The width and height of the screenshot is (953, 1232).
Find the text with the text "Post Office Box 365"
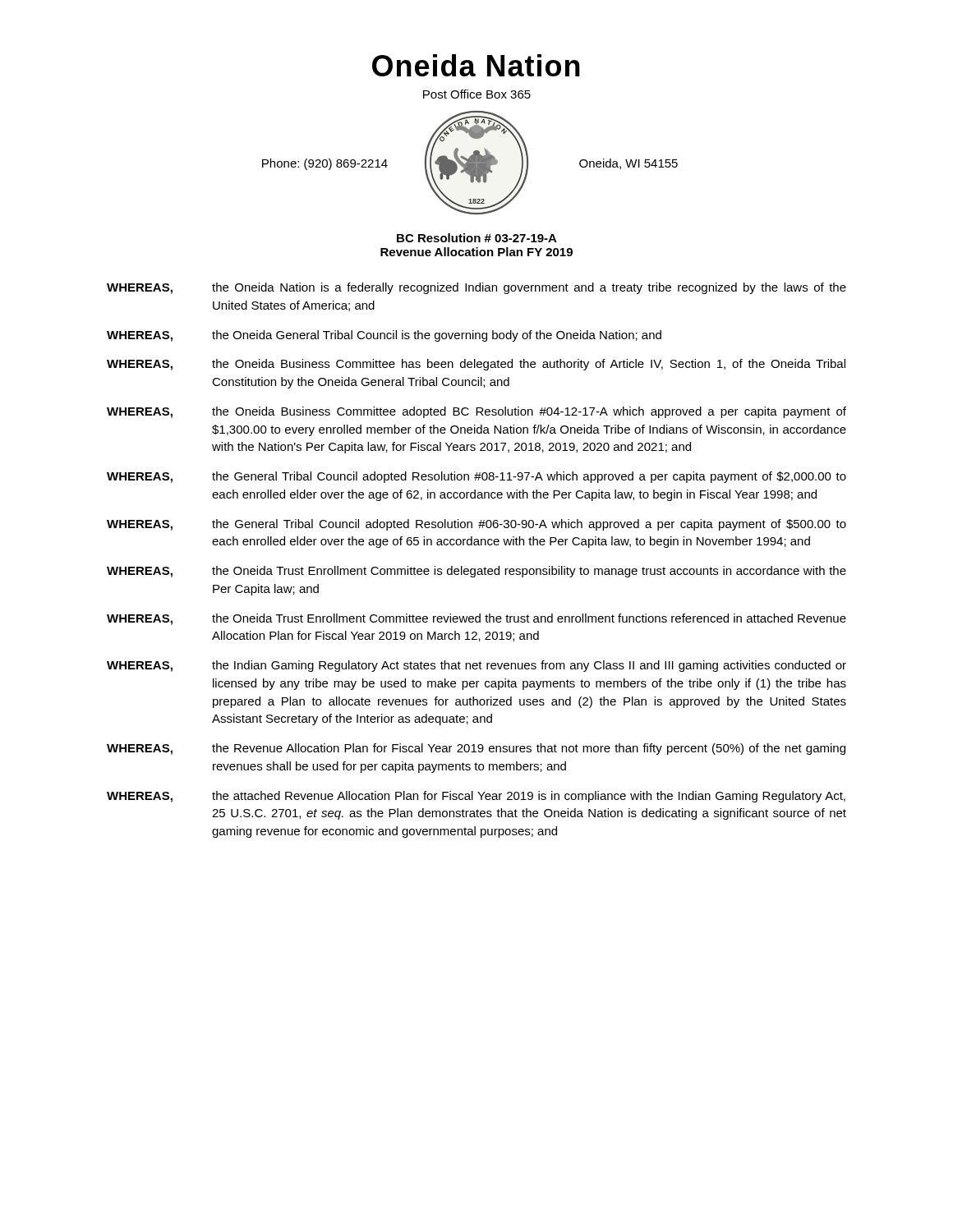476,94
